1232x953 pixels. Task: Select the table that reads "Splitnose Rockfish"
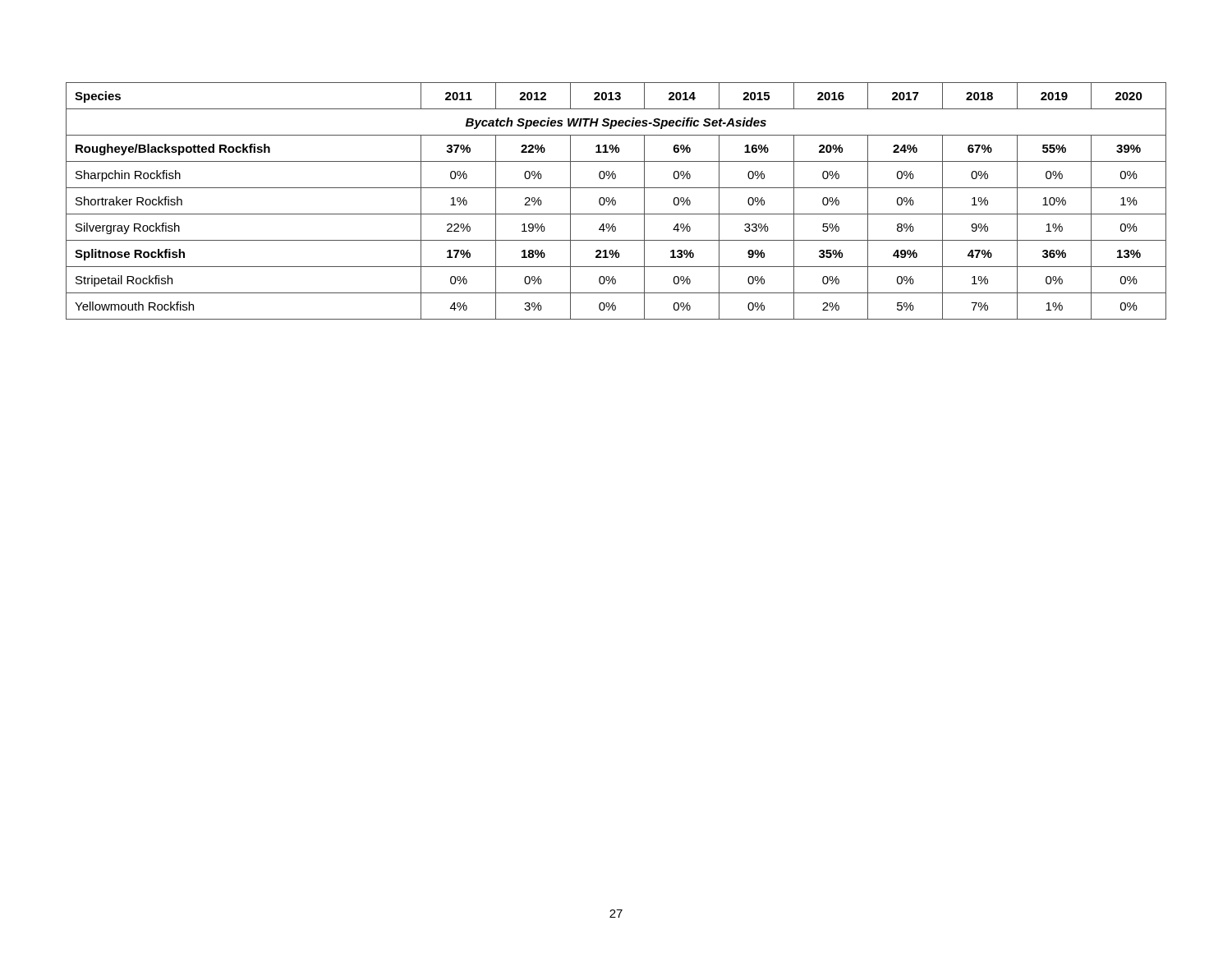pyautogui.click(x=616, y=201)
